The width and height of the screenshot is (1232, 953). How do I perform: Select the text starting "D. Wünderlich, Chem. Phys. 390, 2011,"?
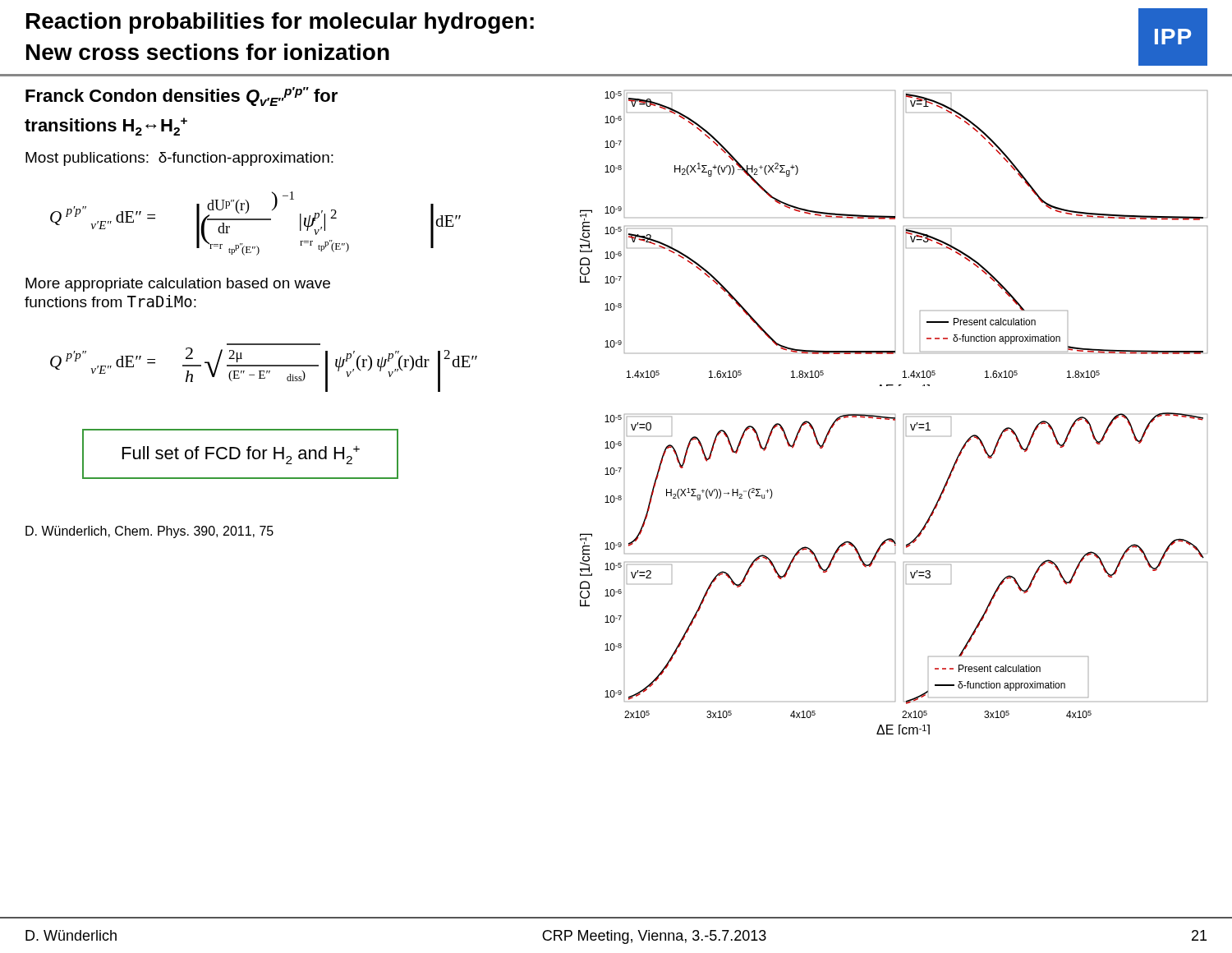(x=149, y=531)
